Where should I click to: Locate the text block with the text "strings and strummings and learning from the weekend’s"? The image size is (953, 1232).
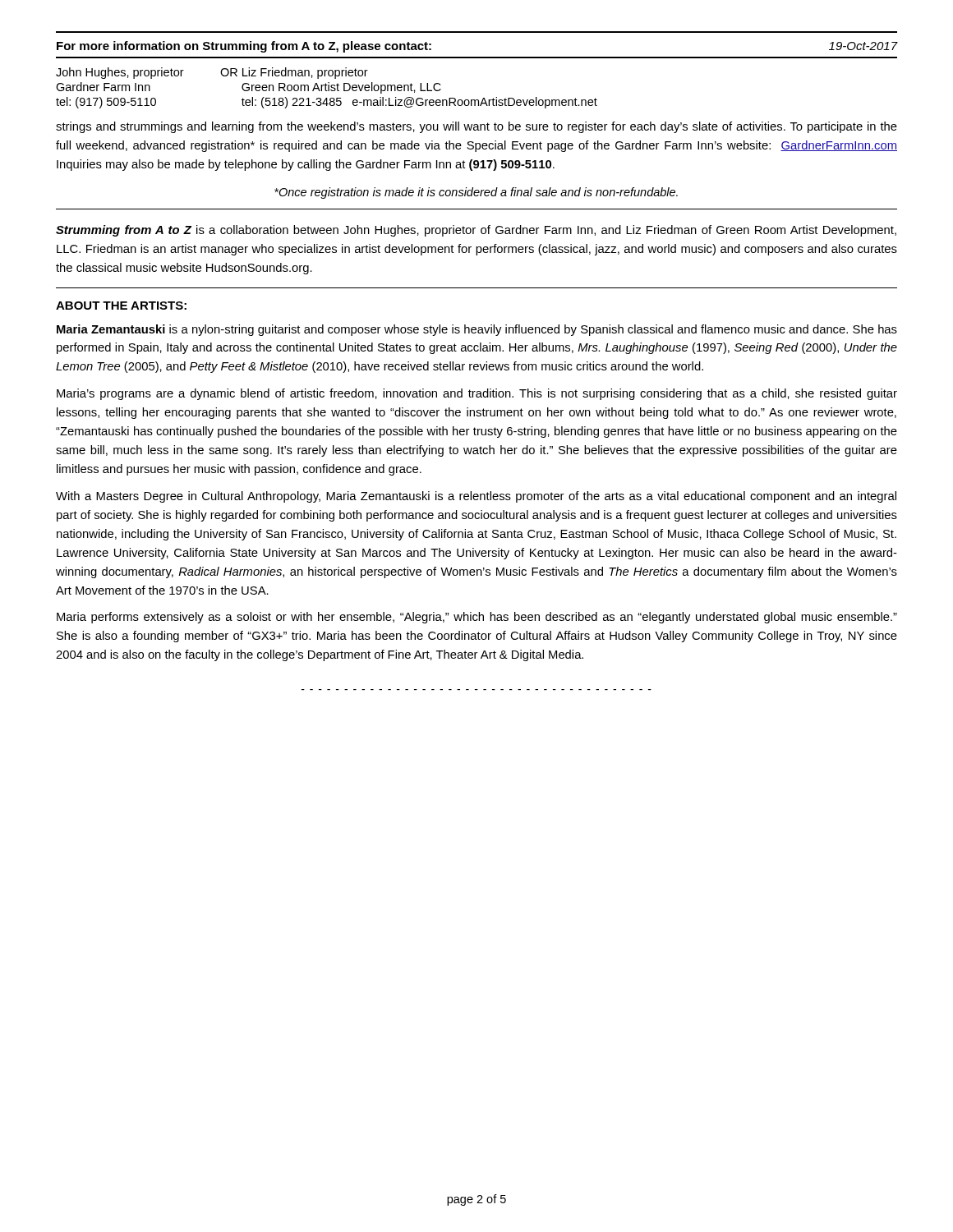tap(476, 145)
